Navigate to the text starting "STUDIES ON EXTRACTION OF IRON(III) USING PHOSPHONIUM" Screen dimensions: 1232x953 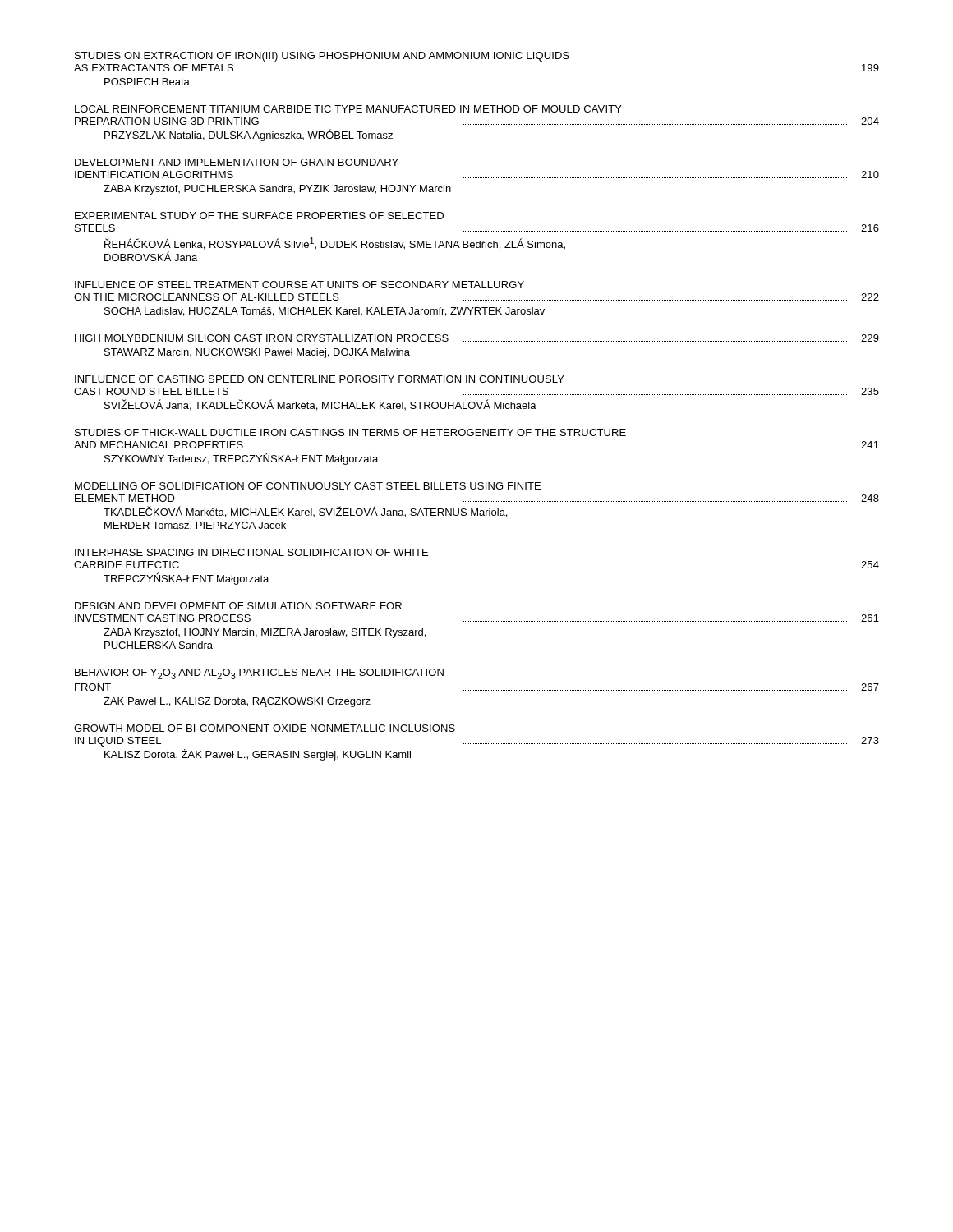point(476,69)
